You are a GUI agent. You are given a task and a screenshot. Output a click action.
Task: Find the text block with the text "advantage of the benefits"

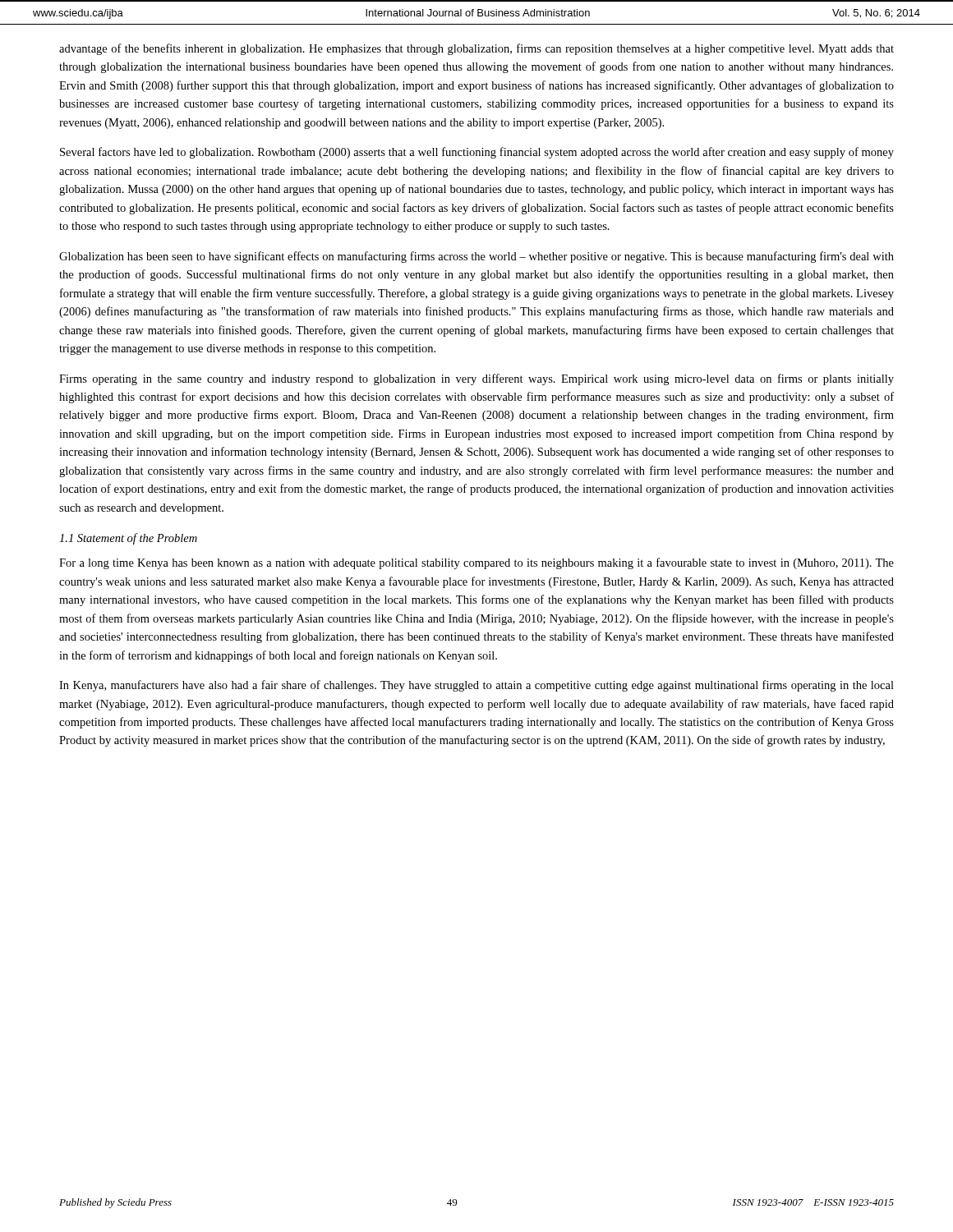[476, 85]
